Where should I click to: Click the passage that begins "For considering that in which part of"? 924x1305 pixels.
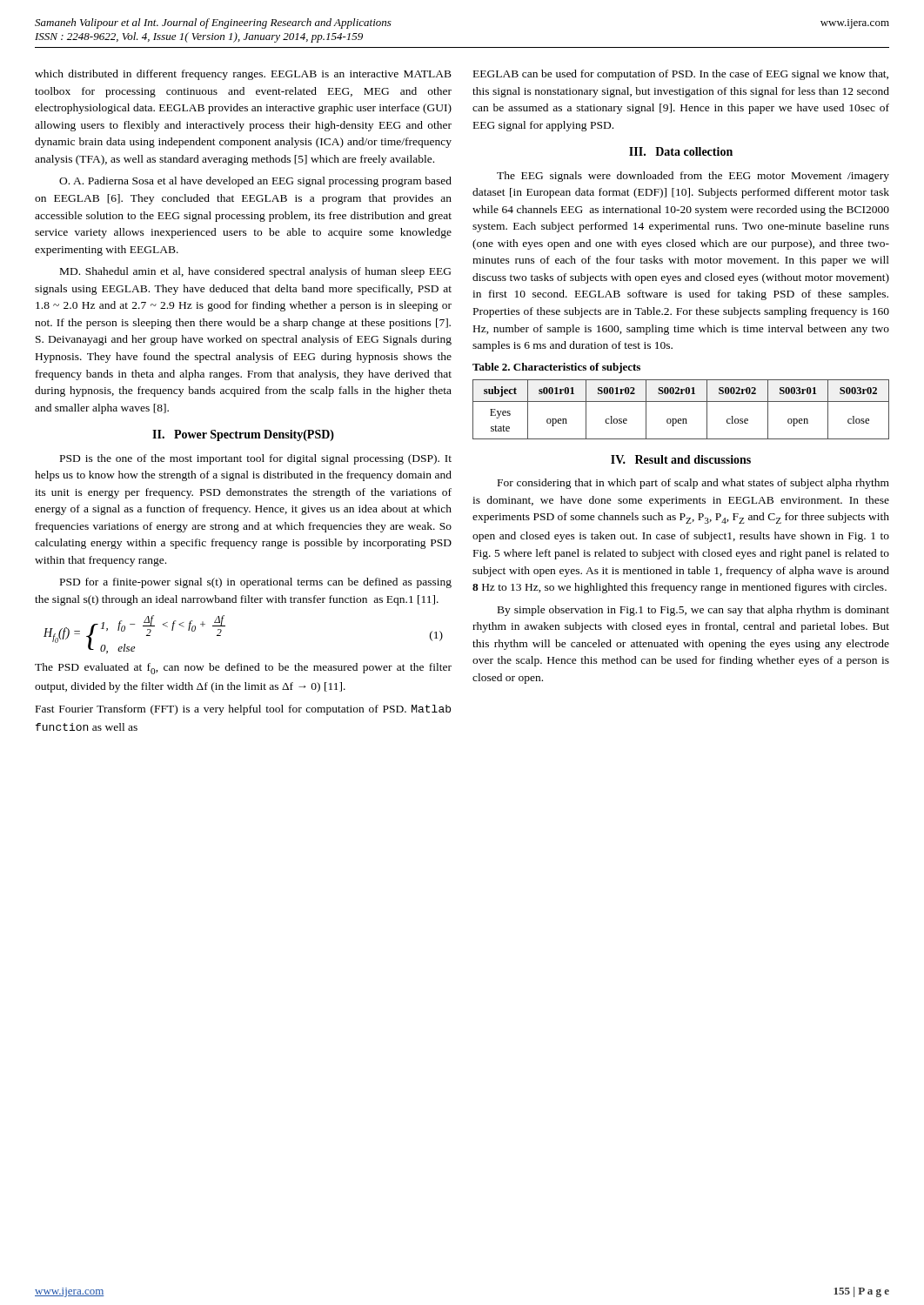click(x=681, y=535)
